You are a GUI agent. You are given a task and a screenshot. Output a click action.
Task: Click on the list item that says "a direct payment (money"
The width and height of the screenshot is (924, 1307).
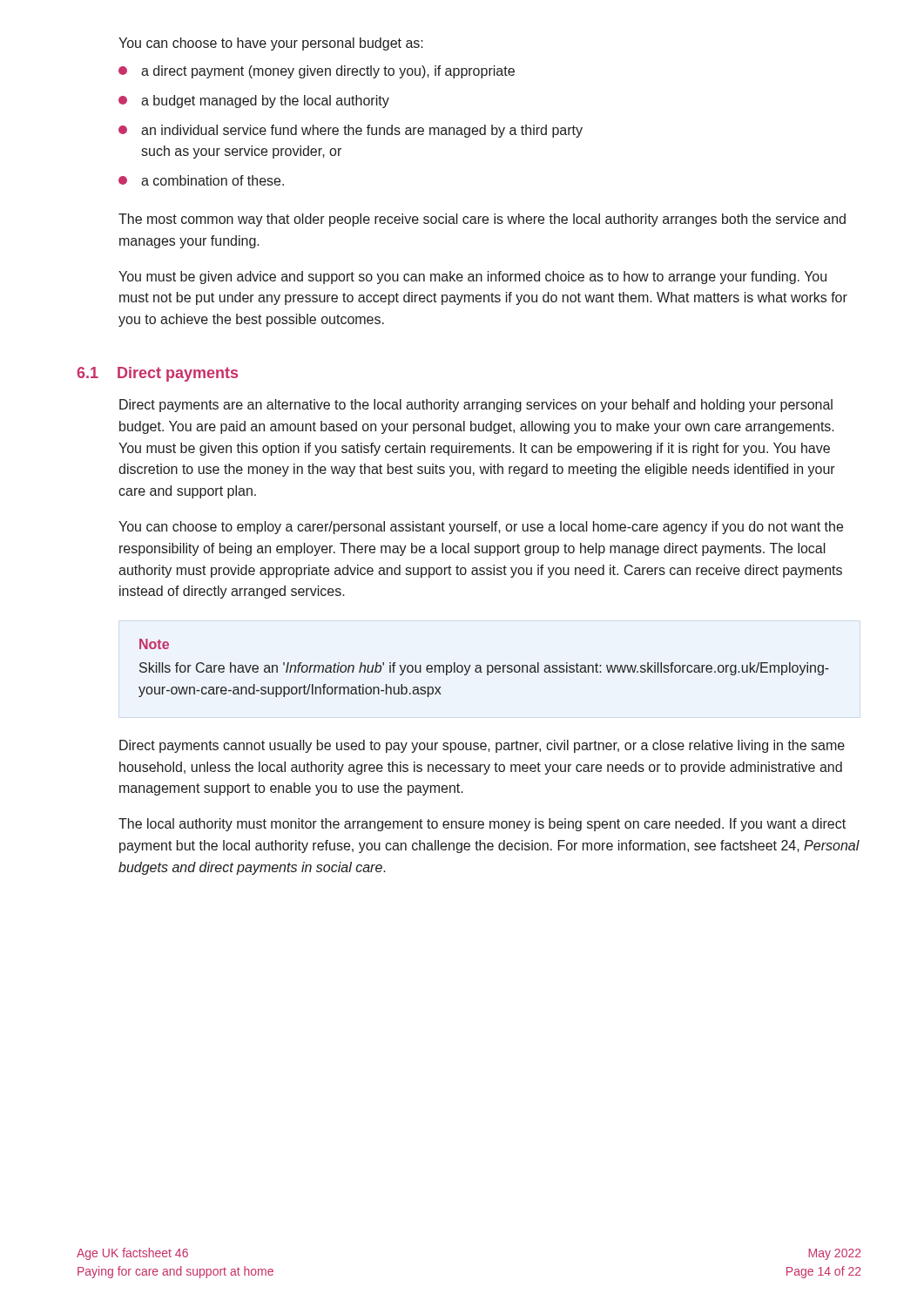(317, 71)
